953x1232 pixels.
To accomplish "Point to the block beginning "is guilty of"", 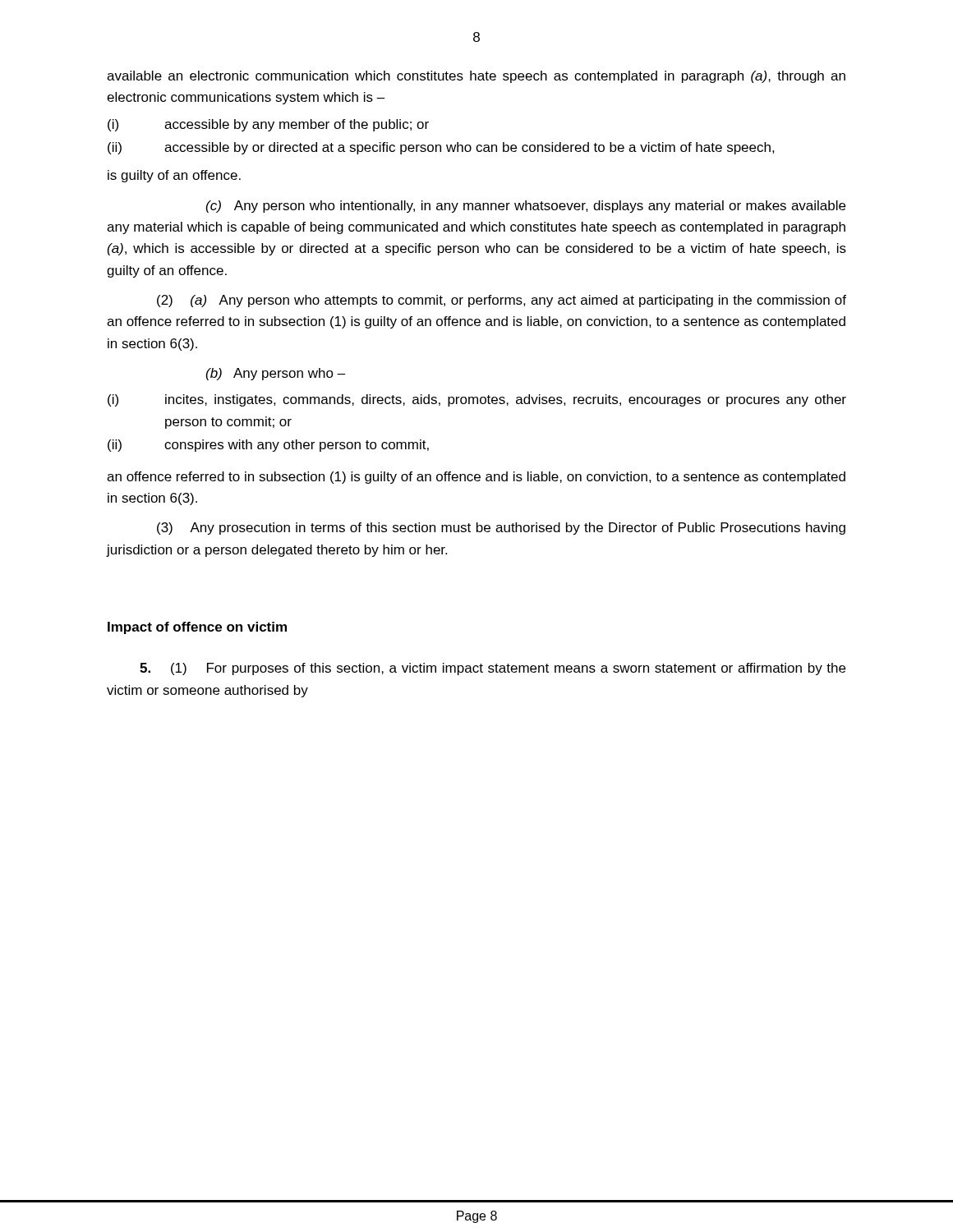I will 174,176.
